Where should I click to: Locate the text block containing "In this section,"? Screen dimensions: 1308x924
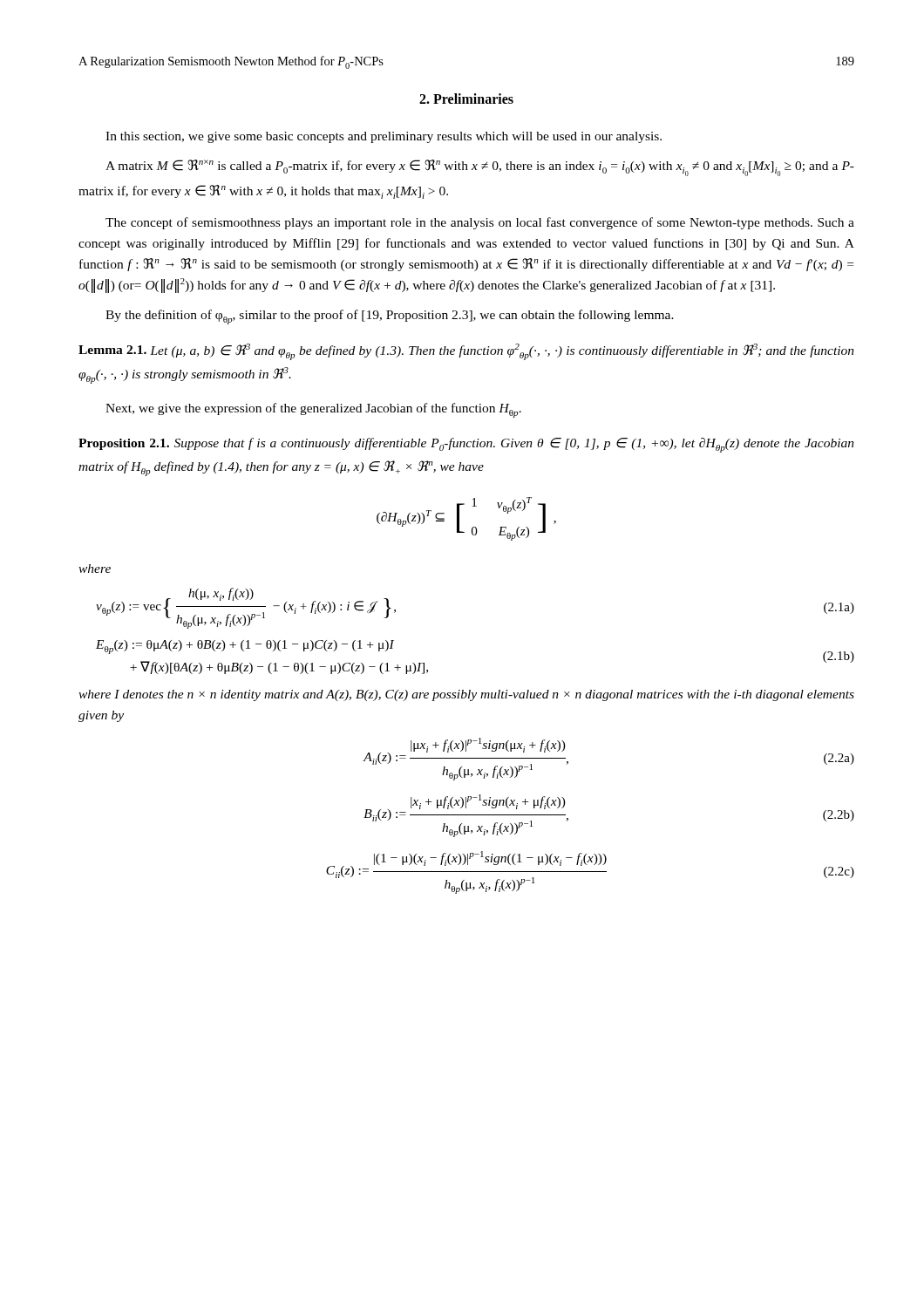(466, 226)
